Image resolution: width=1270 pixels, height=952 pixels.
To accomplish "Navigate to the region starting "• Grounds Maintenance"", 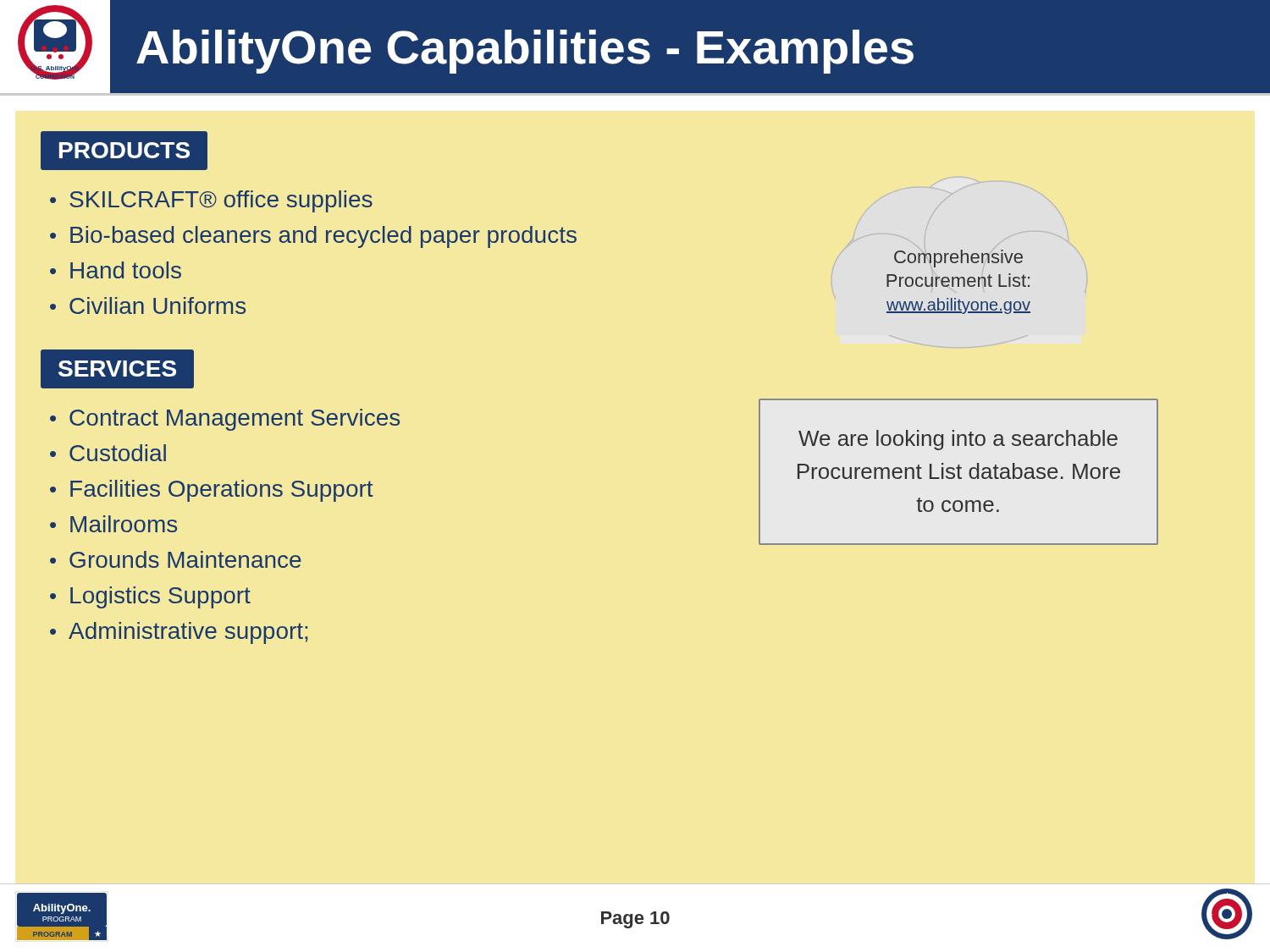I will point(176,560).
